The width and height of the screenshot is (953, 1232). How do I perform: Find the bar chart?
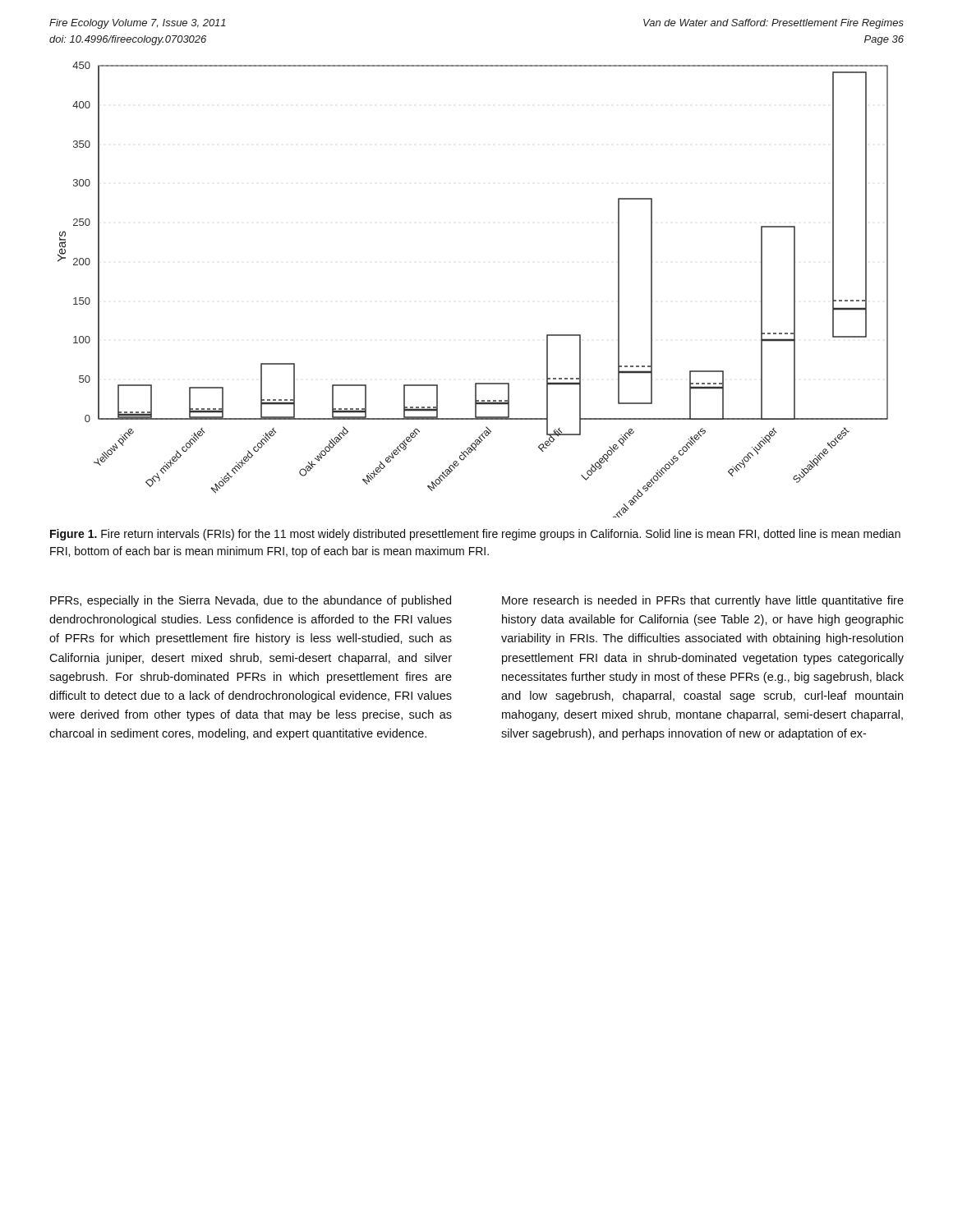(x=476, y=287)
